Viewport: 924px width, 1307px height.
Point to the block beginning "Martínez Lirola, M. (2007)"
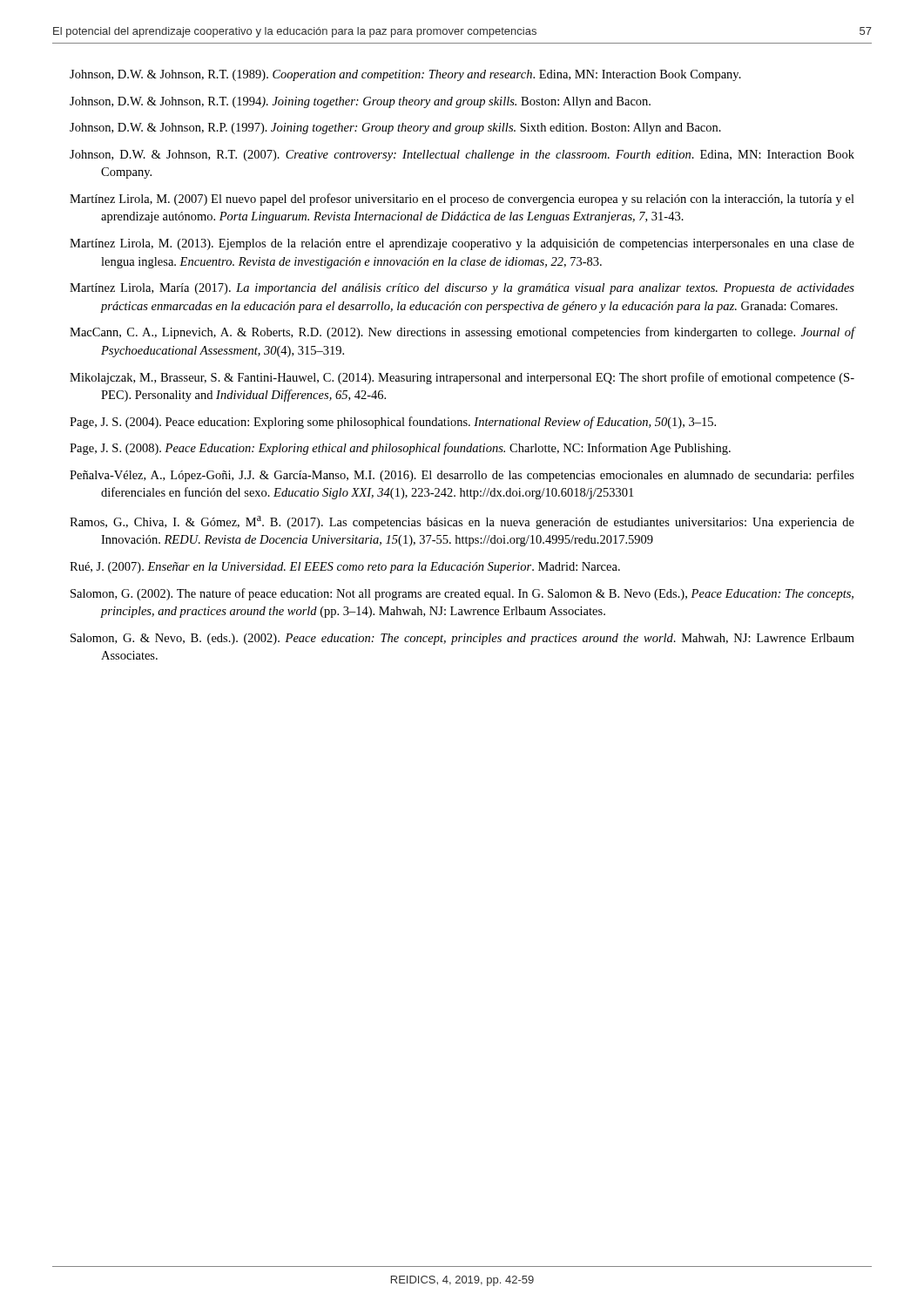point(462,208)
